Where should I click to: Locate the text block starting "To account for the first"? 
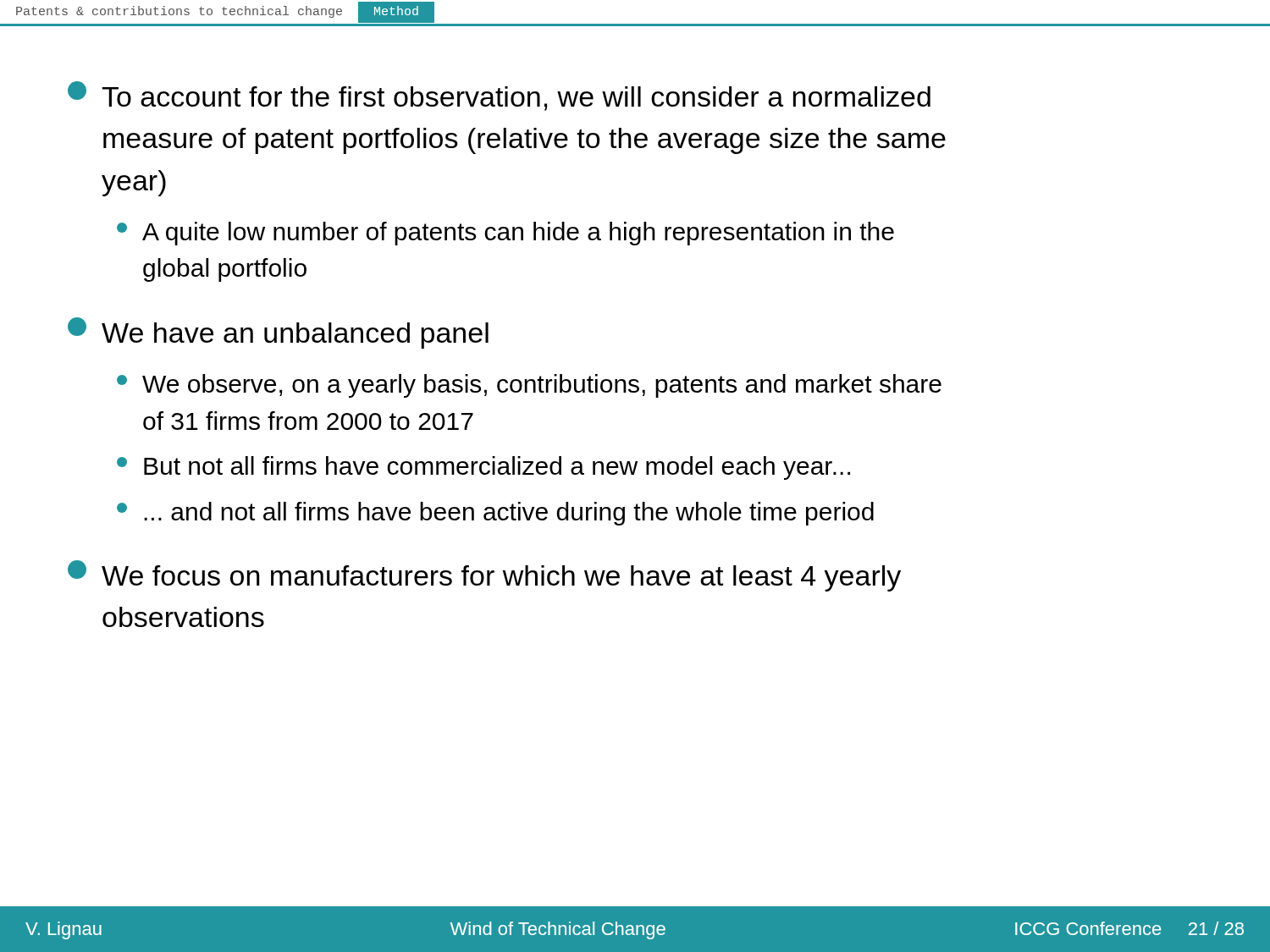507,139
